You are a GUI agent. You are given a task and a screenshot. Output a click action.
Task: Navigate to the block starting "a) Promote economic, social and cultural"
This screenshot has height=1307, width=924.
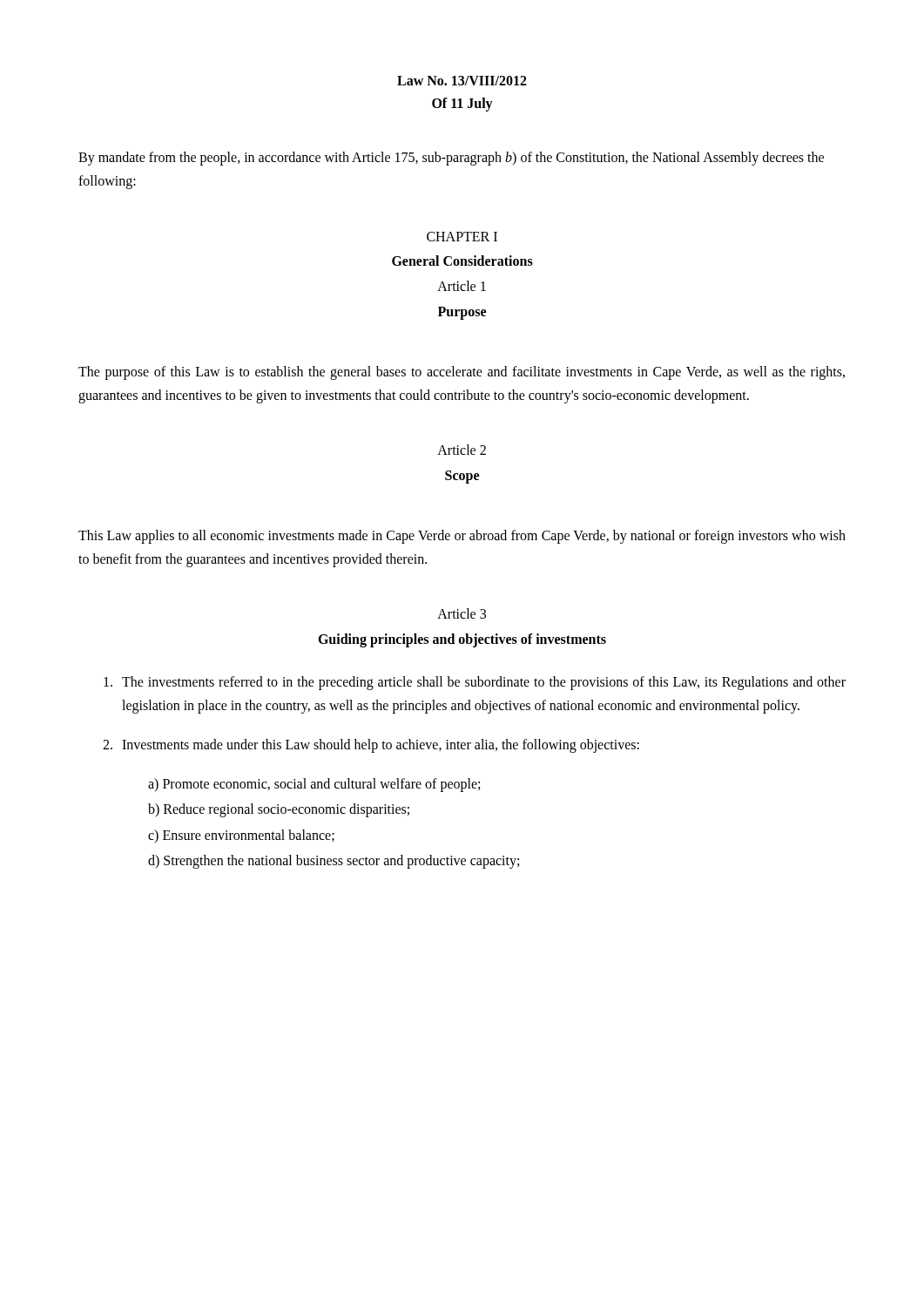[x=315, y=784]
